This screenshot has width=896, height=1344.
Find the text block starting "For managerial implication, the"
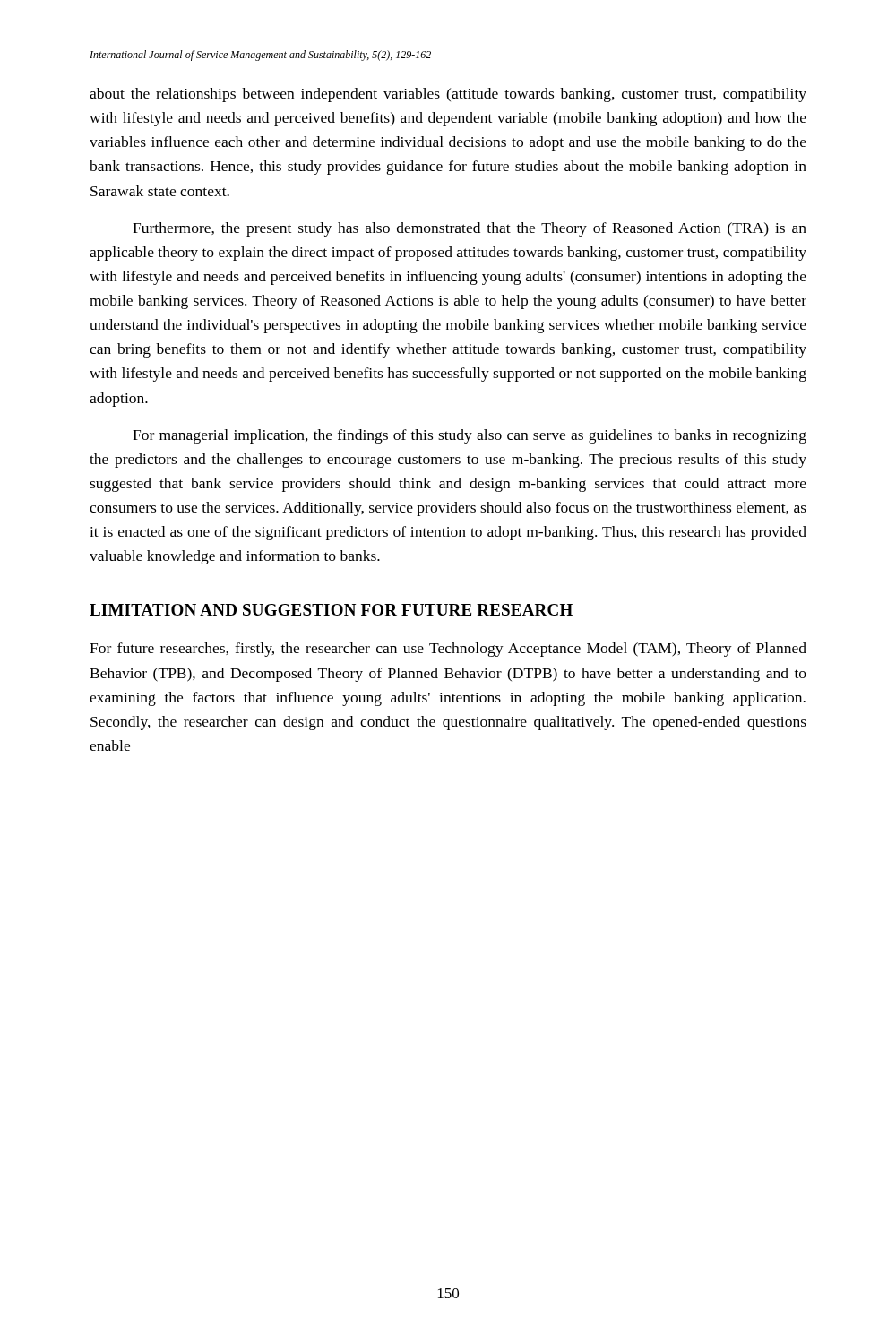click(448, 495)
